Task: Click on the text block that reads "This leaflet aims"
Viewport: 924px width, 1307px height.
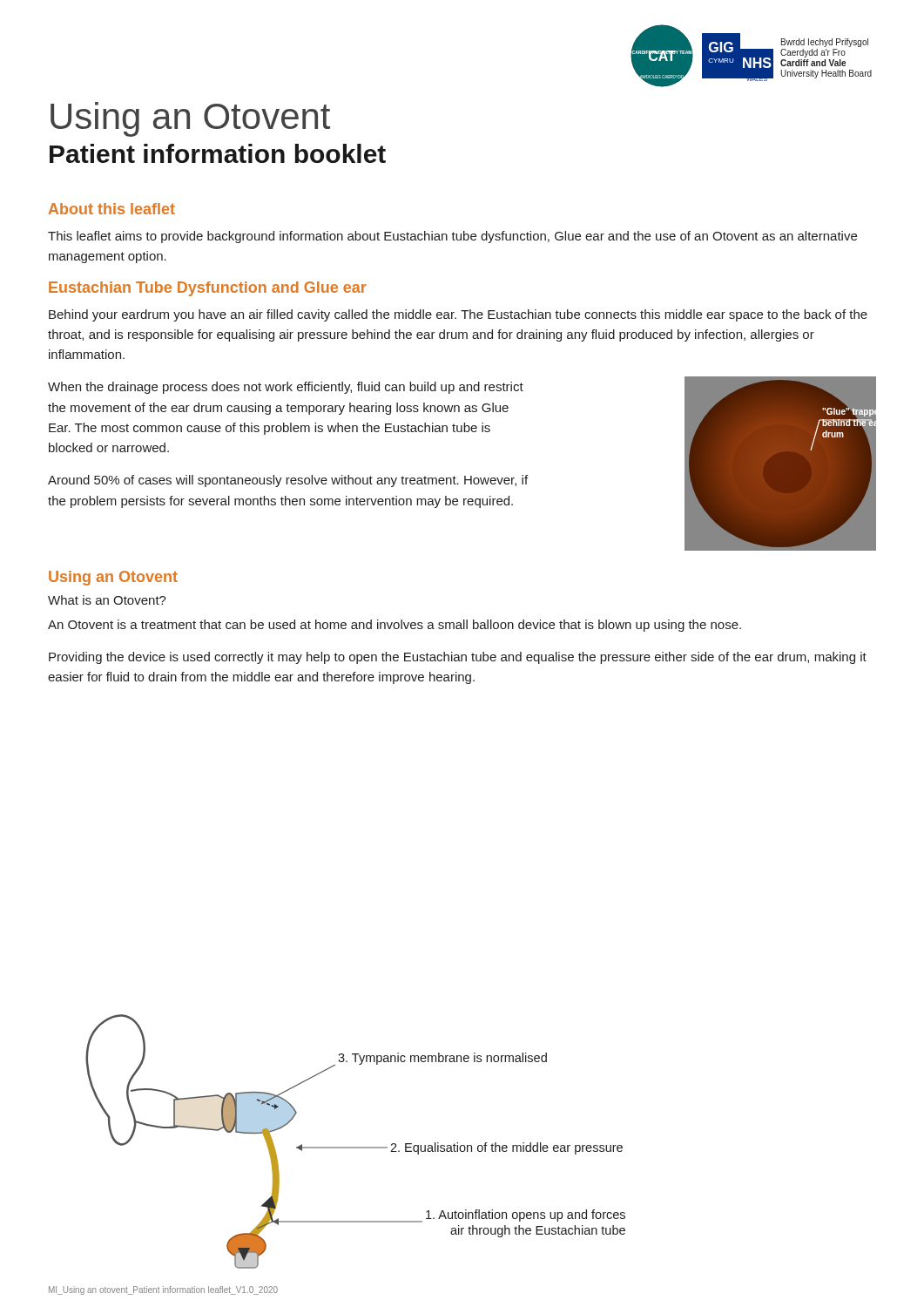Action: coord(453,246)
